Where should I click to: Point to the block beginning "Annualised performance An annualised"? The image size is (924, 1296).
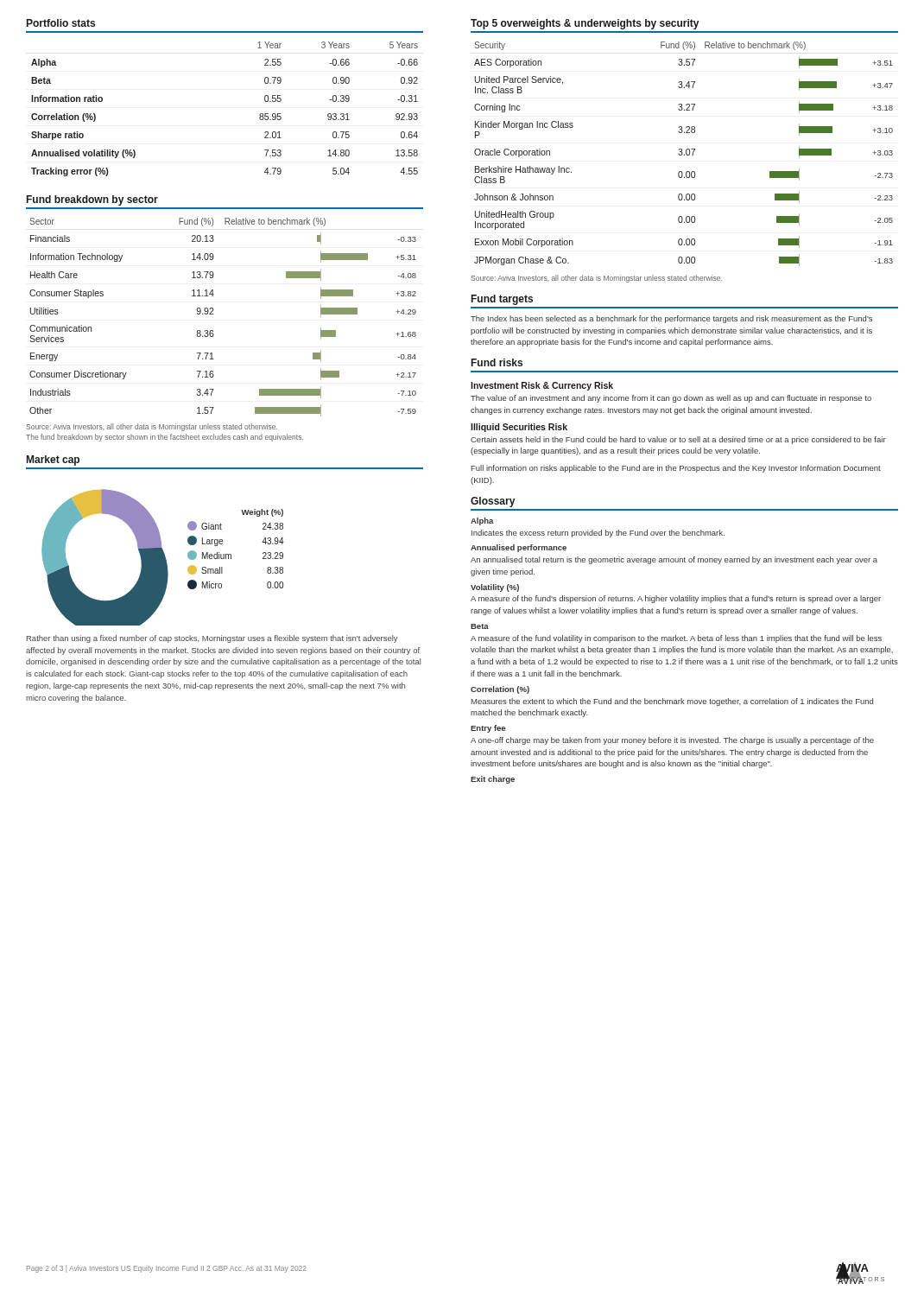pyautogui.click(x=674, y=560)
